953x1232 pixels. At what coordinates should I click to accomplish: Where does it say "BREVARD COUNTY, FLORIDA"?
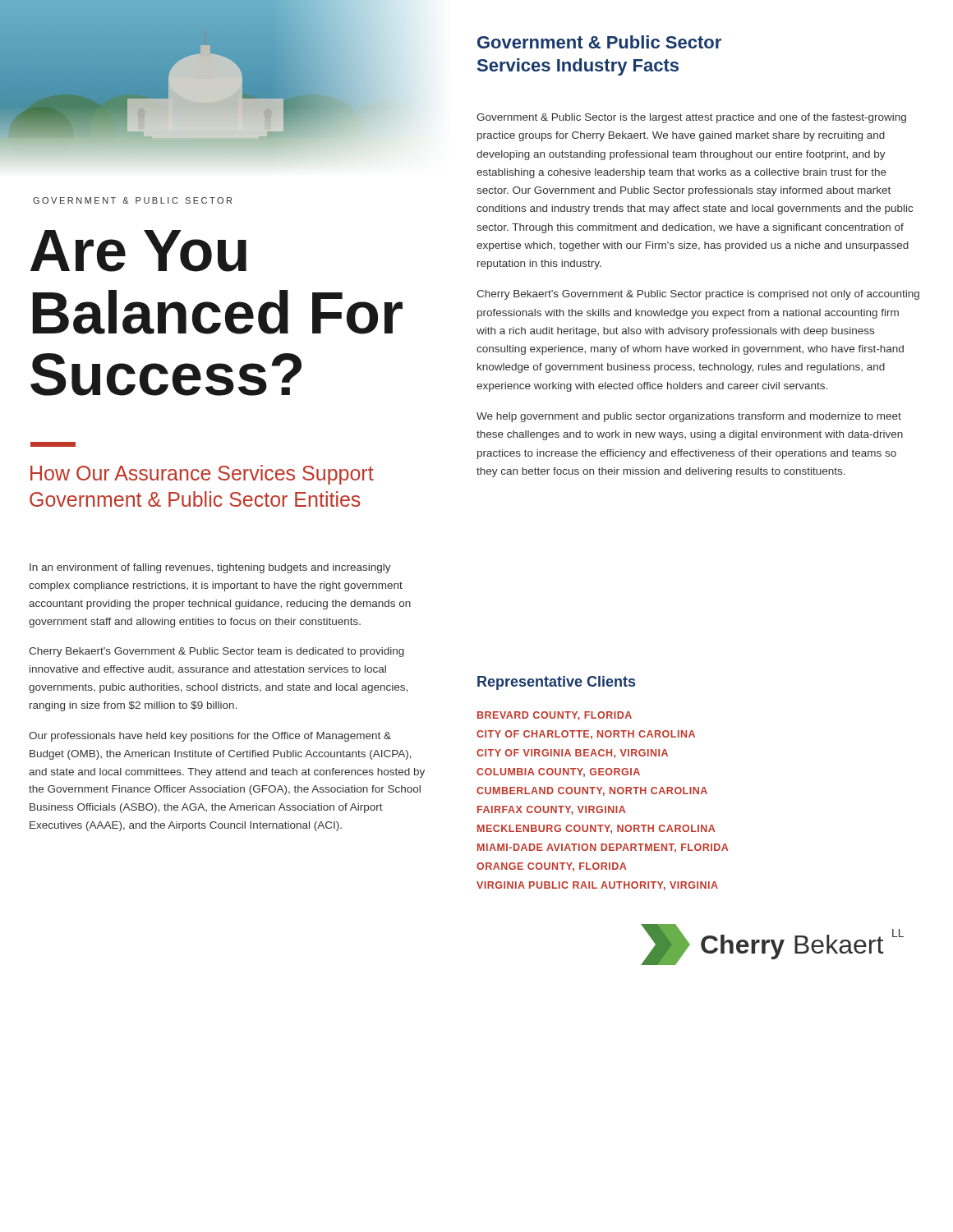pos(554,715)
